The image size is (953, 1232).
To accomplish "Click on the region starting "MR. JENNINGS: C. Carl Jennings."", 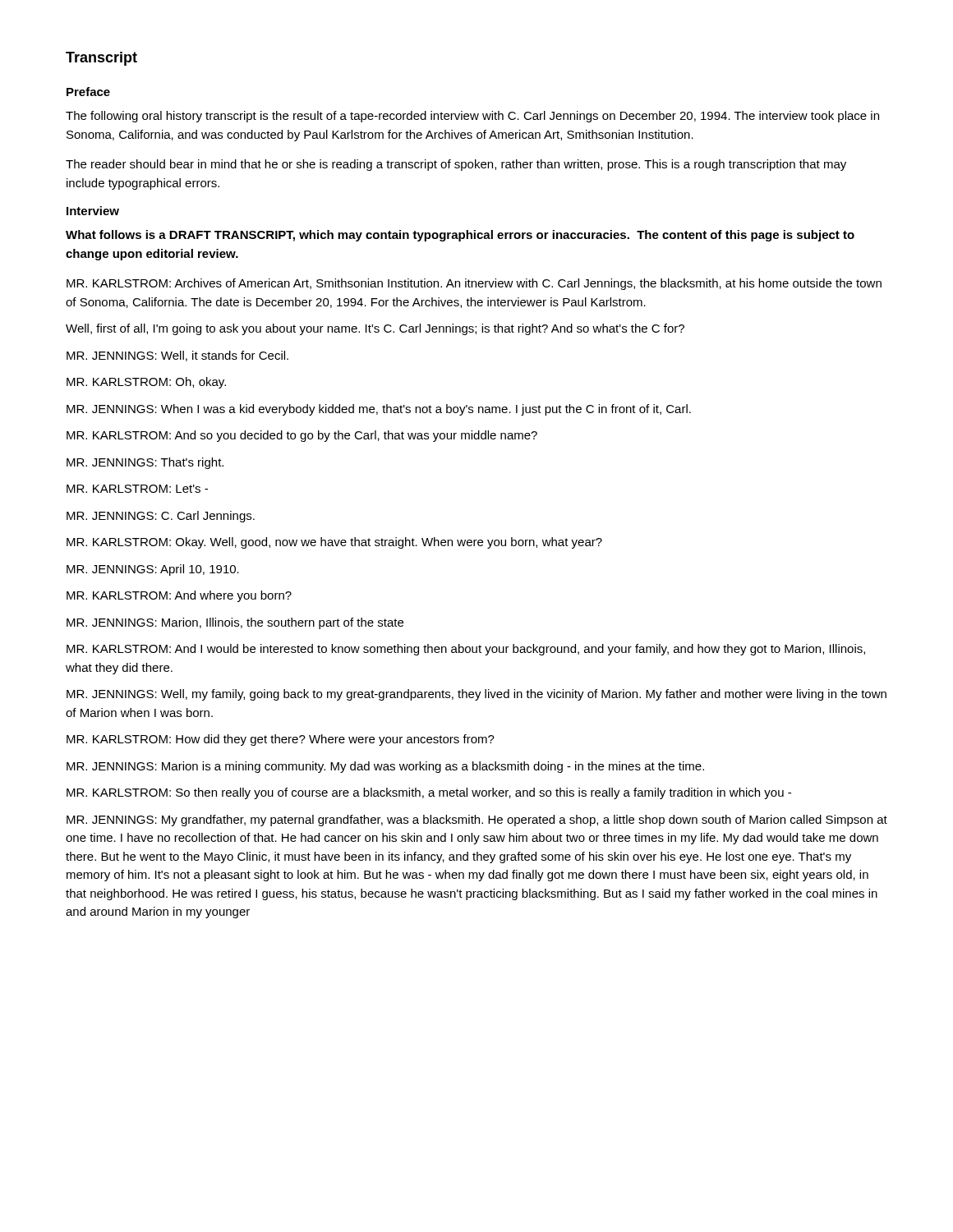I will [161, 515].
